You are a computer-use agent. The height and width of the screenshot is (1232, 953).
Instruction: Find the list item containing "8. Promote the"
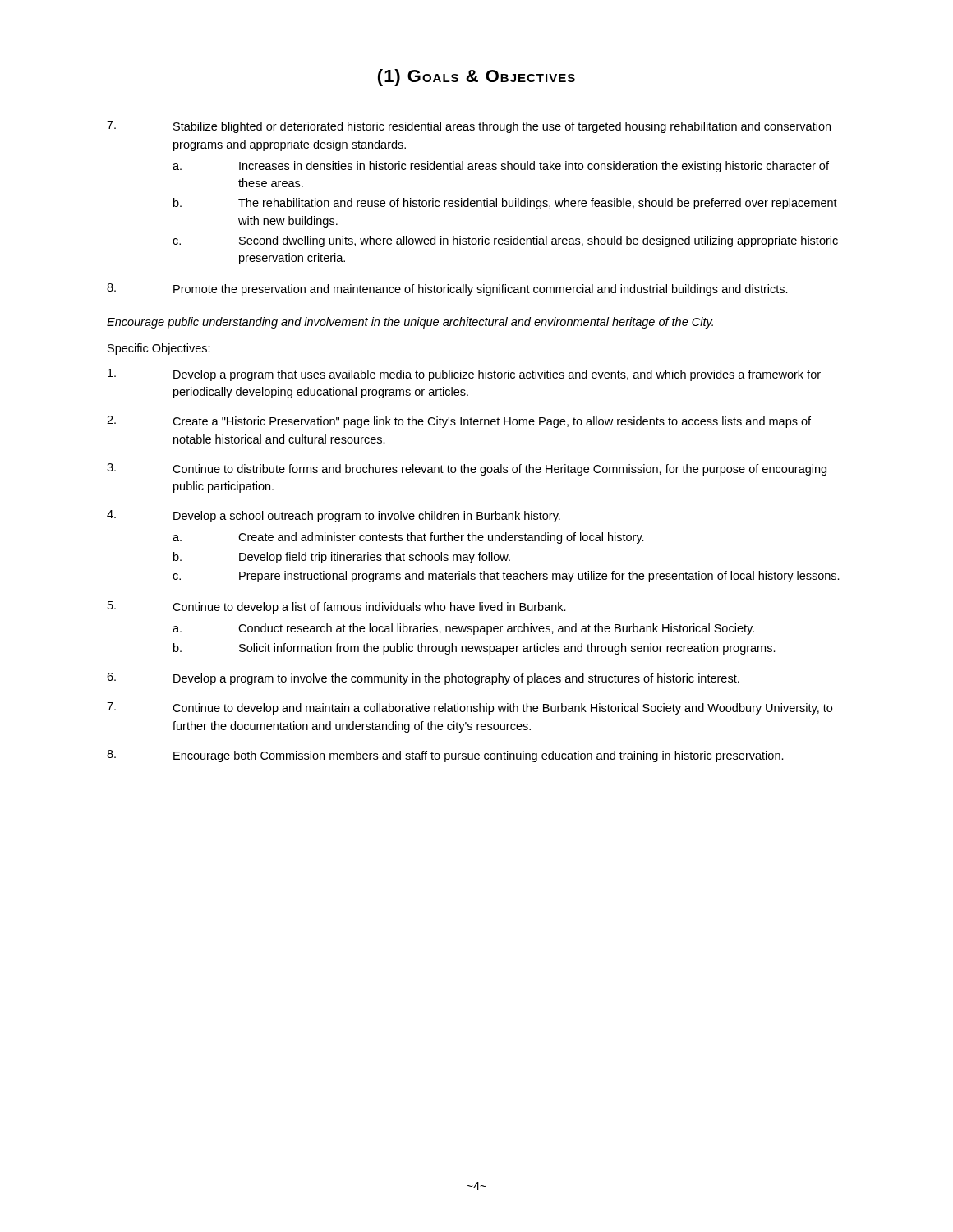[x=476, y=290]
